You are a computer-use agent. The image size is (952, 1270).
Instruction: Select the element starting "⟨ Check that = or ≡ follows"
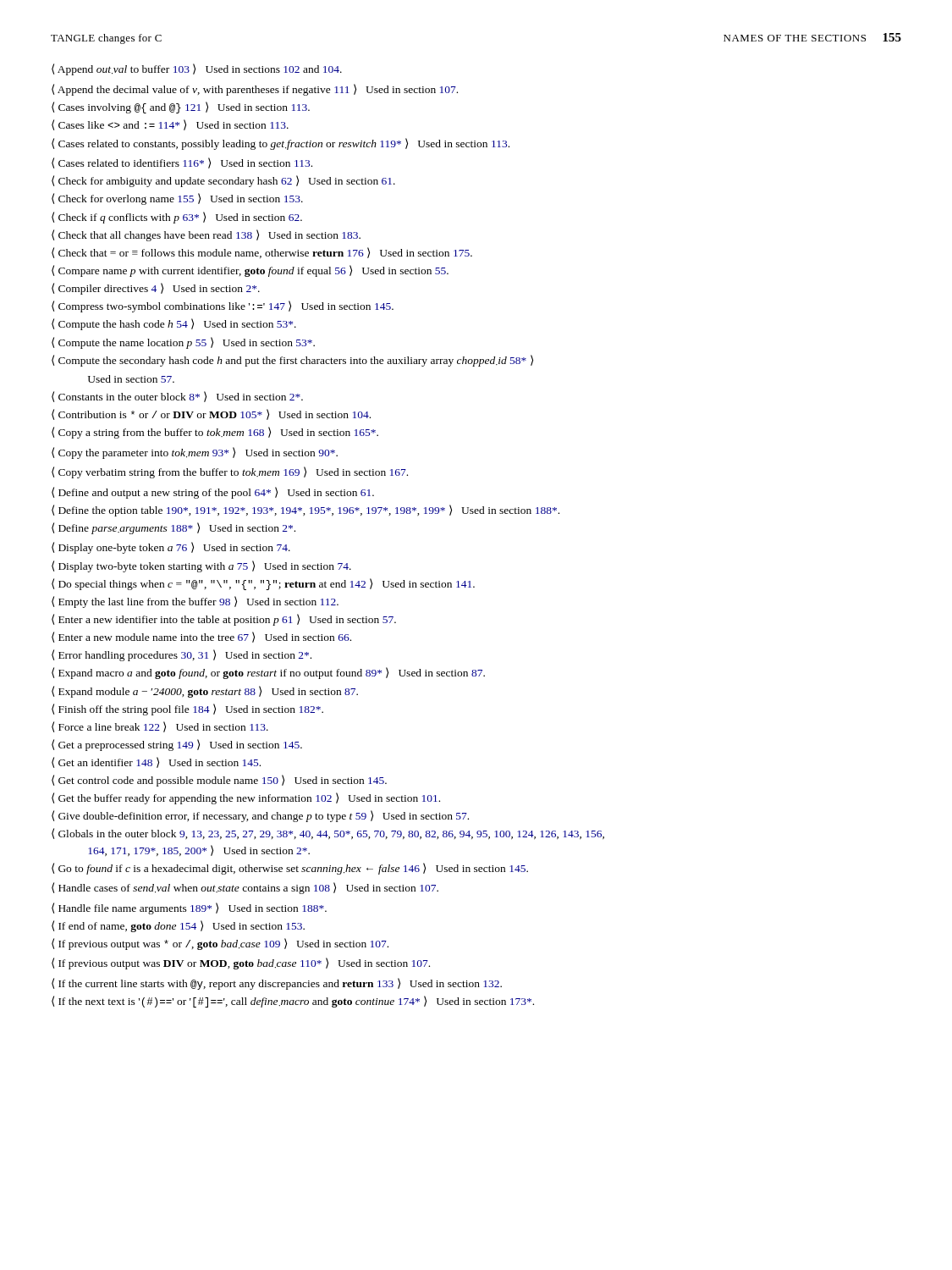pos(262,252)
